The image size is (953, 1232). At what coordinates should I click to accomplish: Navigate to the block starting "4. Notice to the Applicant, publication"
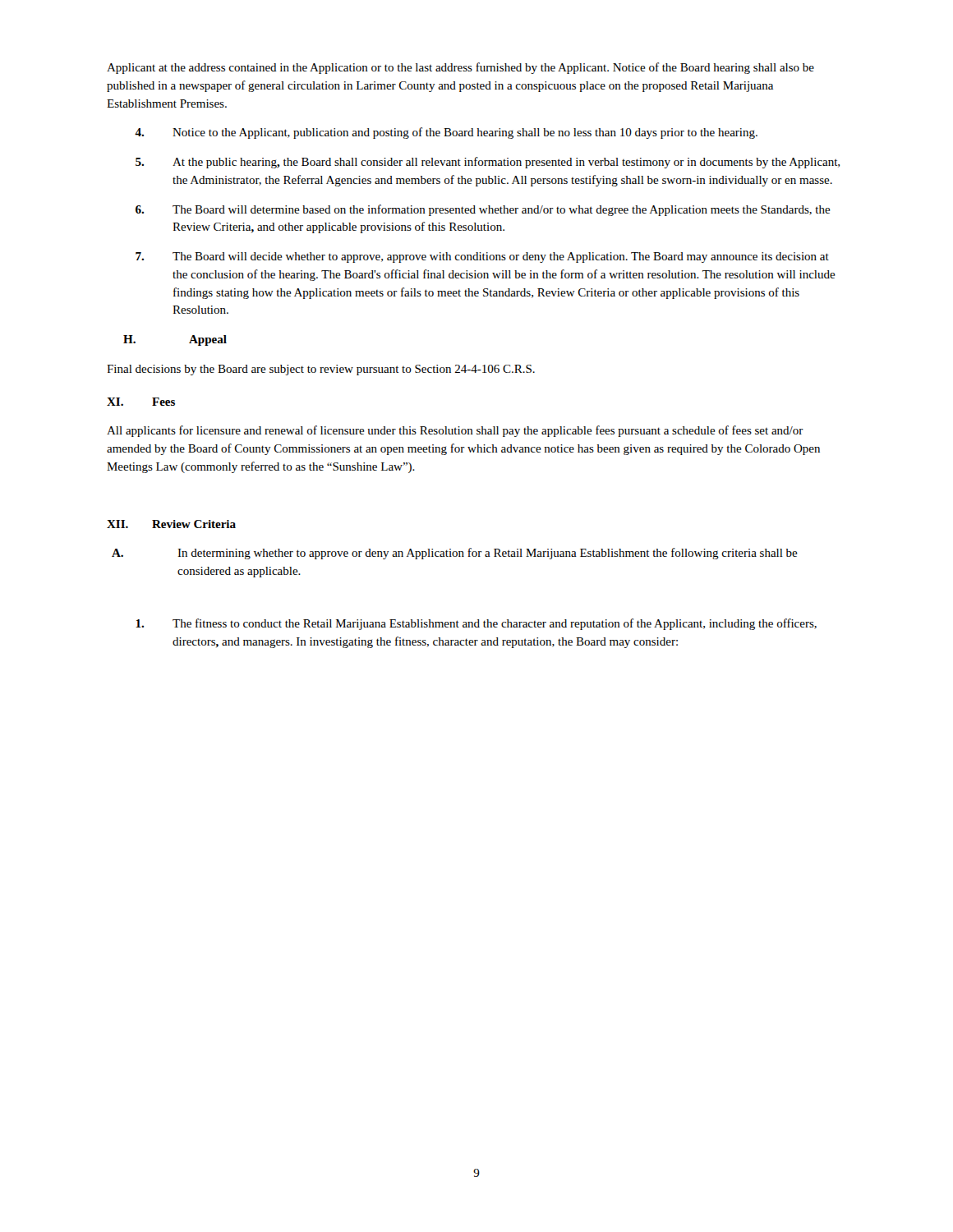pos(476,133)
